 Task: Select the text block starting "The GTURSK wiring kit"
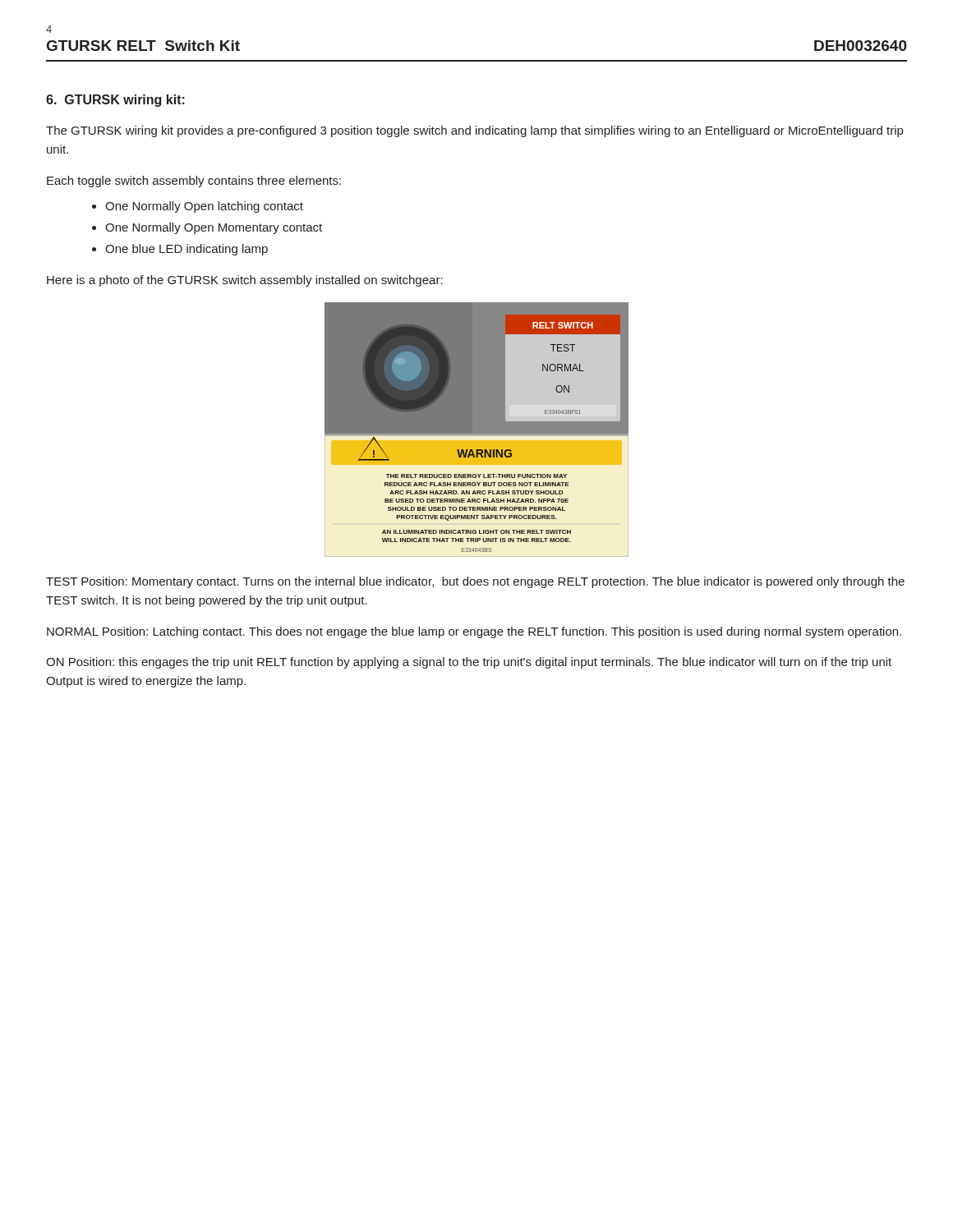475,140
